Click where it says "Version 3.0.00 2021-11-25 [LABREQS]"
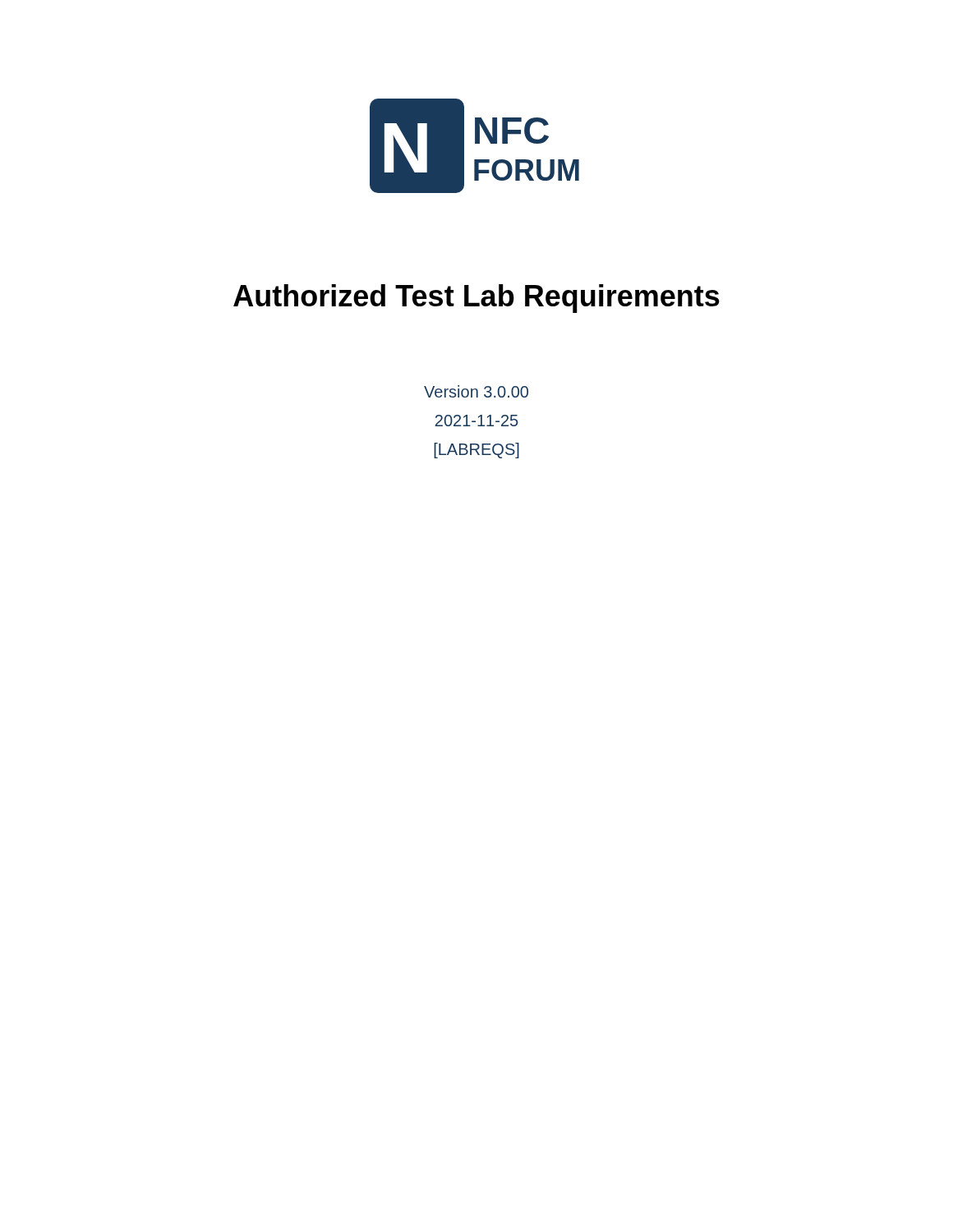Image resolution: width=953 pixels, height=1232 pixels. pos(476,421)
